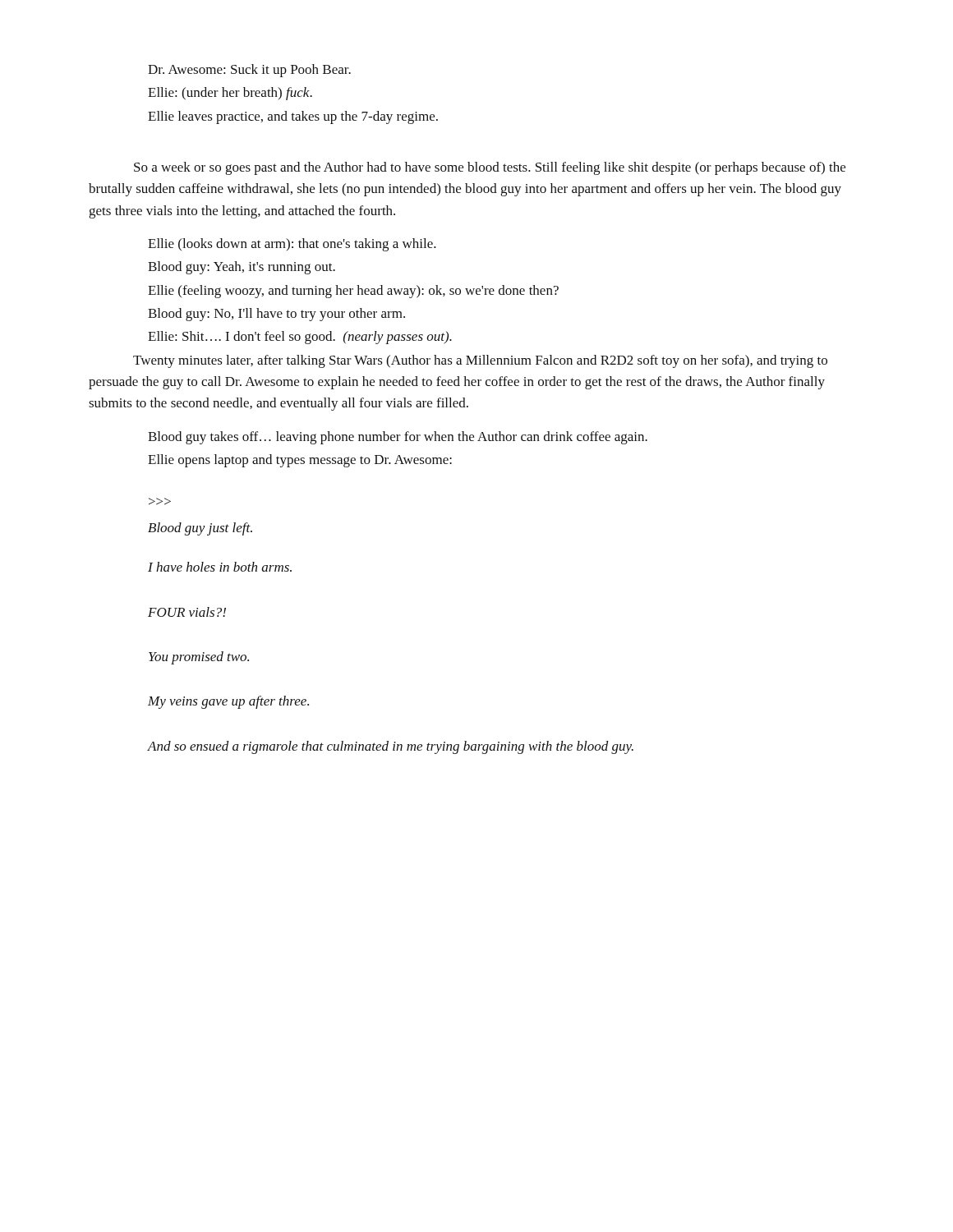Image resolution: width=953 pixels, height=1232 pixels.
Task: Where is the passage that starts "Ellie (feeling woozy, and"?
Action: 506,291
